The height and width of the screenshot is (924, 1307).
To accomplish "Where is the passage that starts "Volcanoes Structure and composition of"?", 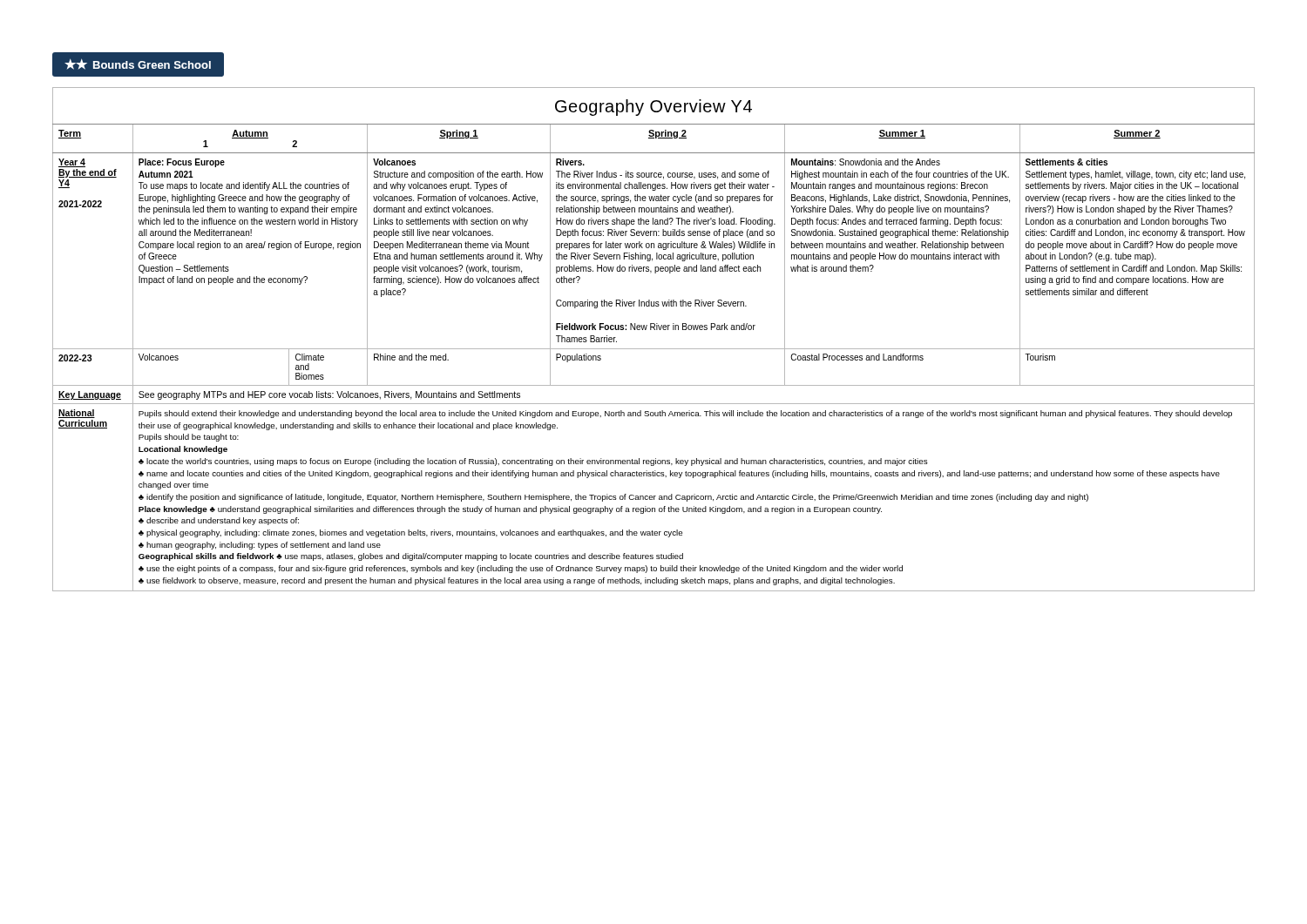I will coord(458,227).
